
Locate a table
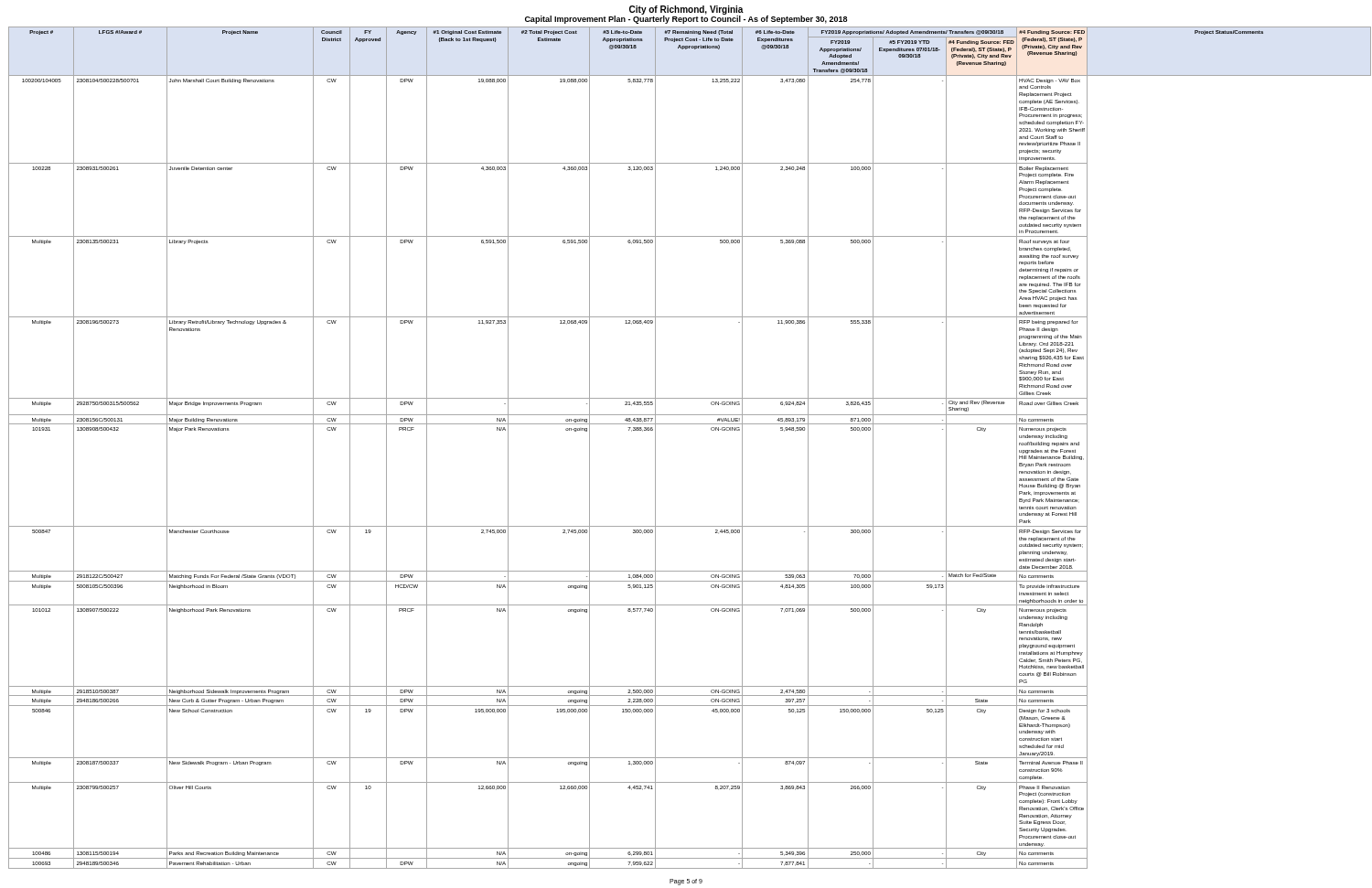pyautogui.click(x=686, y=448)
